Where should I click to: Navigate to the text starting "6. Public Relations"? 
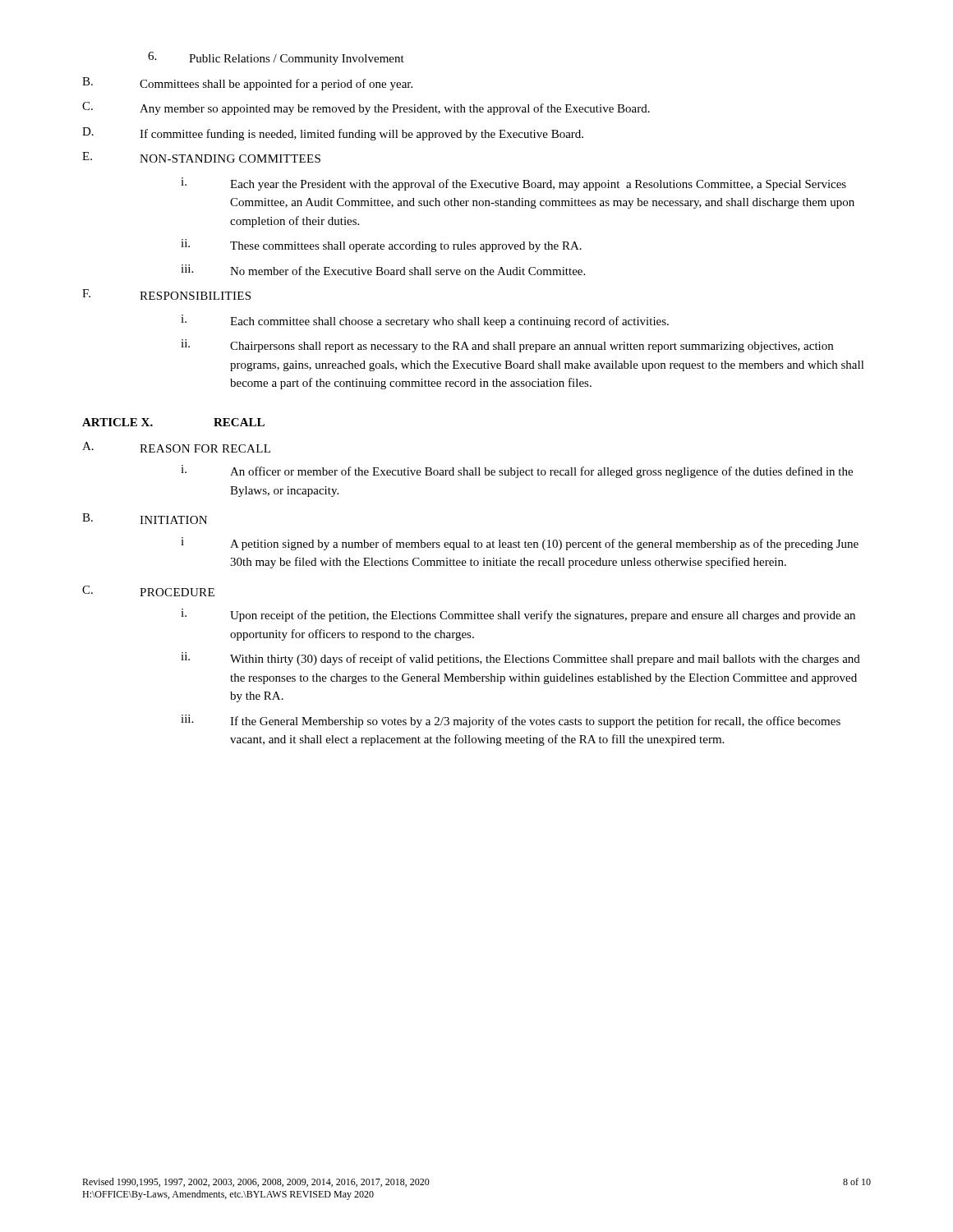(276, 58)
